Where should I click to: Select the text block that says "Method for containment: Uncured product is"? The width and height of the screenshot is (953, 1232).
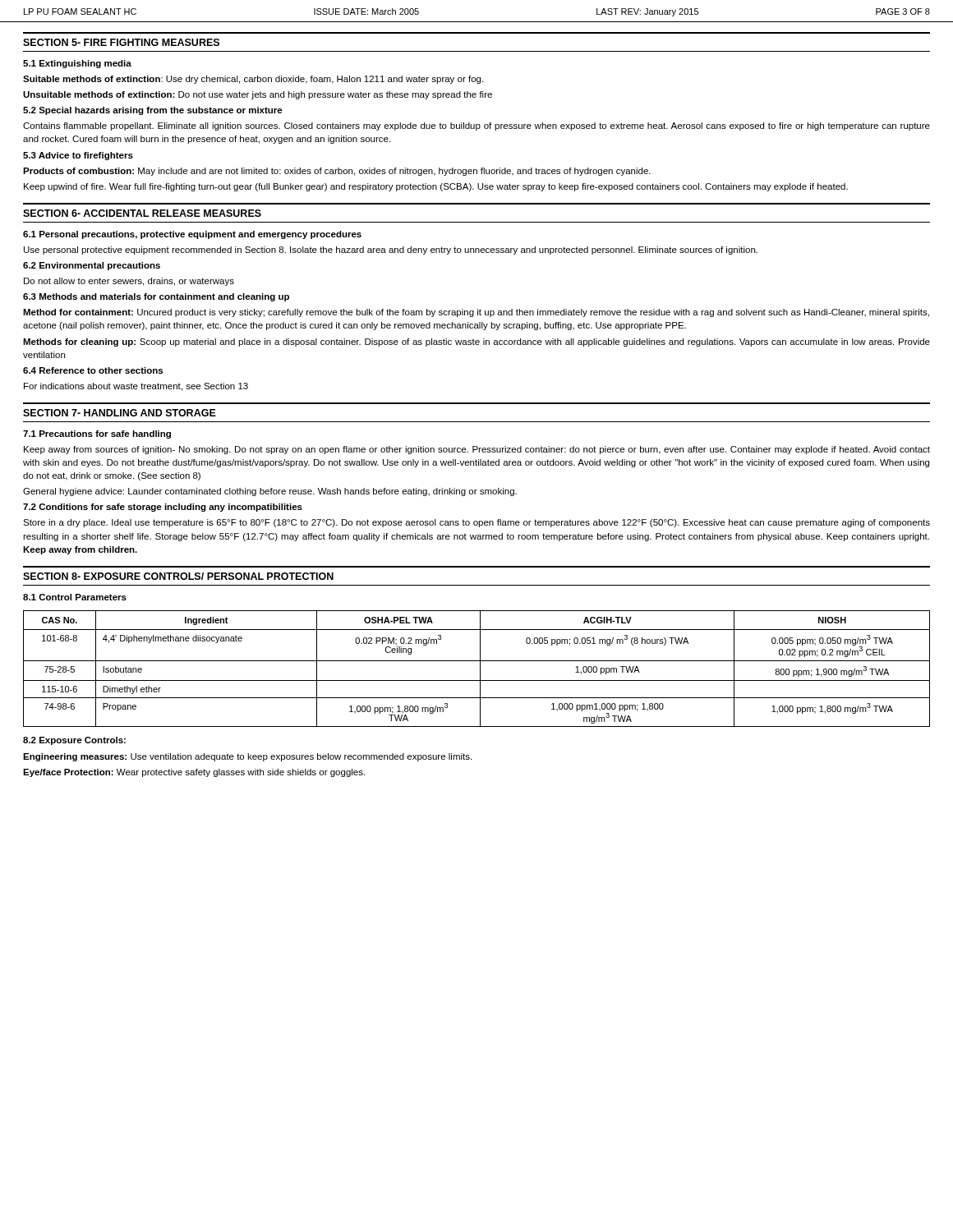(476, 319)
